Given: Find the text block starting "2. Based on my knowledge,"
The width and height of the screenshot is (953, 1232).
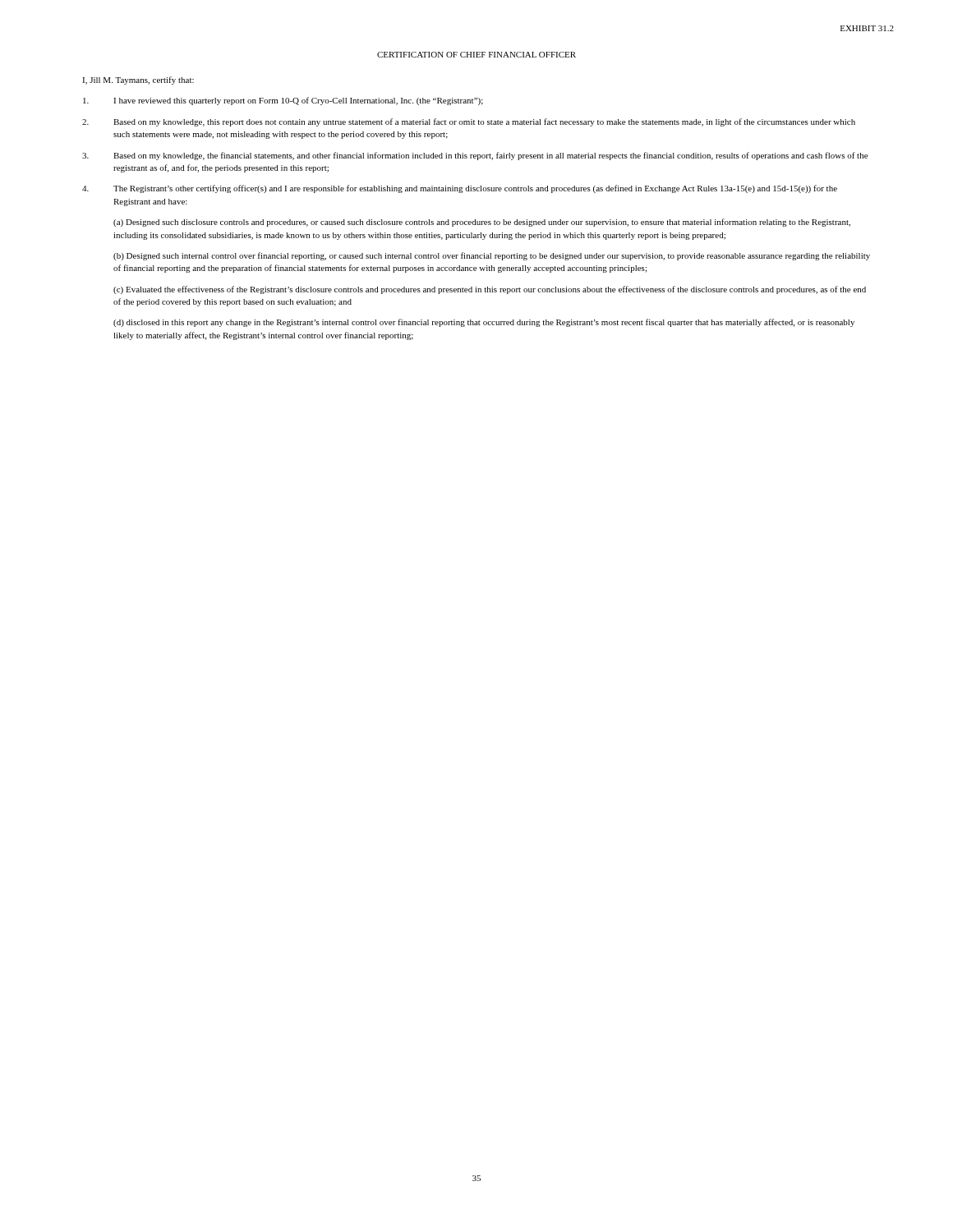Looking at the screenshot, I should (476, 128).
